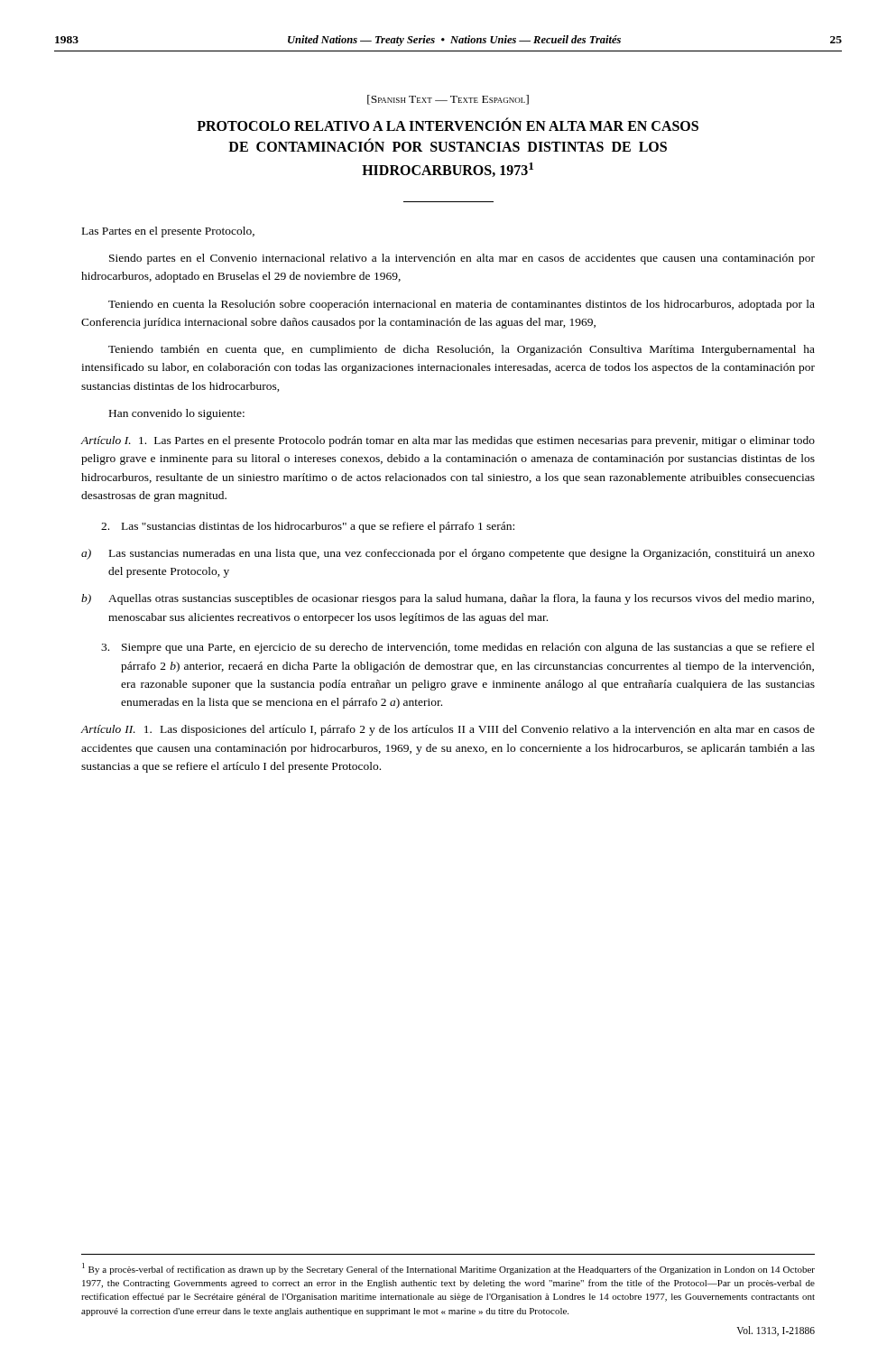896x1354 pixels.
Task: Find the block on this page that starts "Las "sustancias distintas de"
Action: tap(448, 526)
